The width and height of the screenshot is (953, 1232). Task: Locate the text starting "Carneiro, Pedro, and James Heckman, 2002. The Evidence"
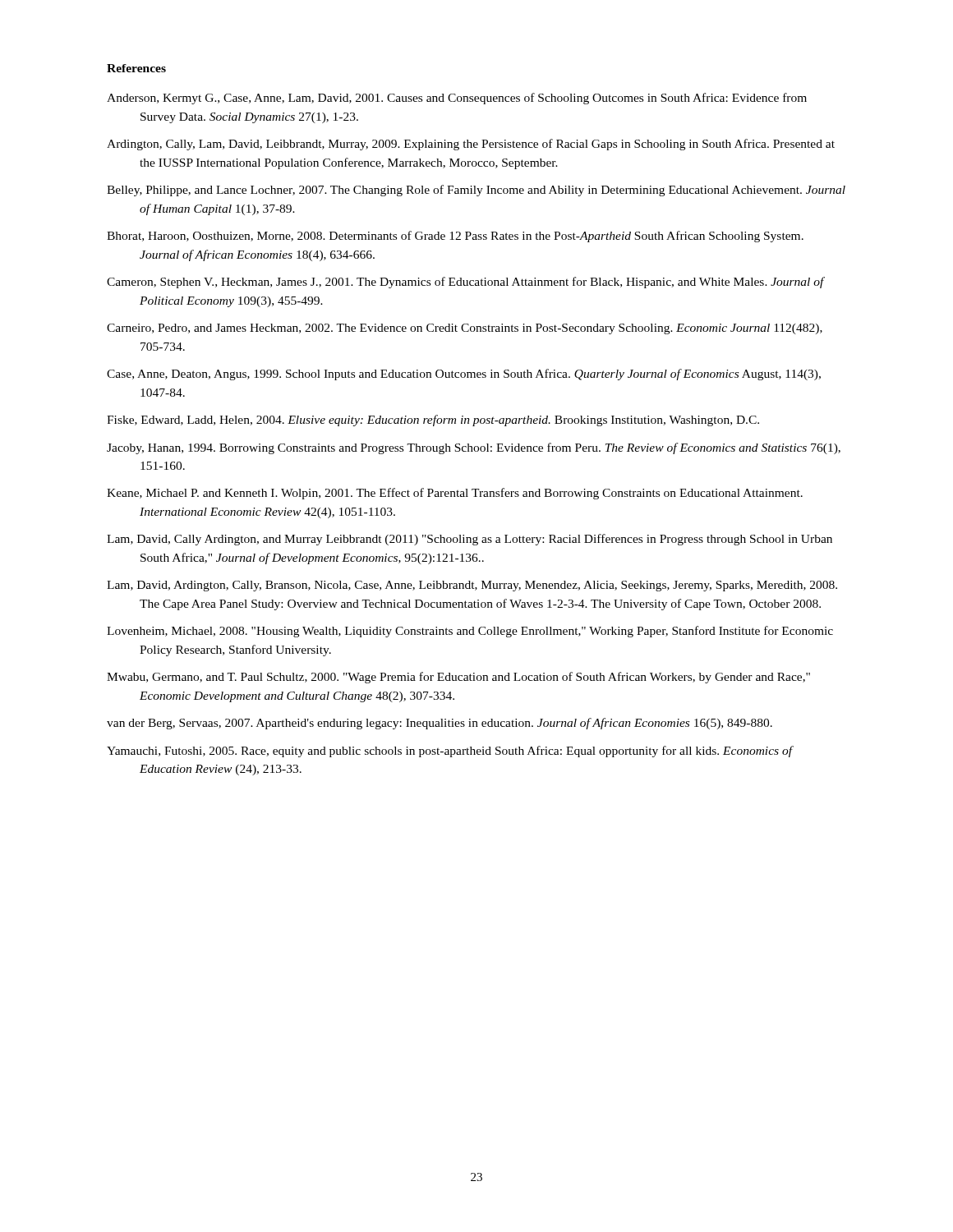coord(465,337)
